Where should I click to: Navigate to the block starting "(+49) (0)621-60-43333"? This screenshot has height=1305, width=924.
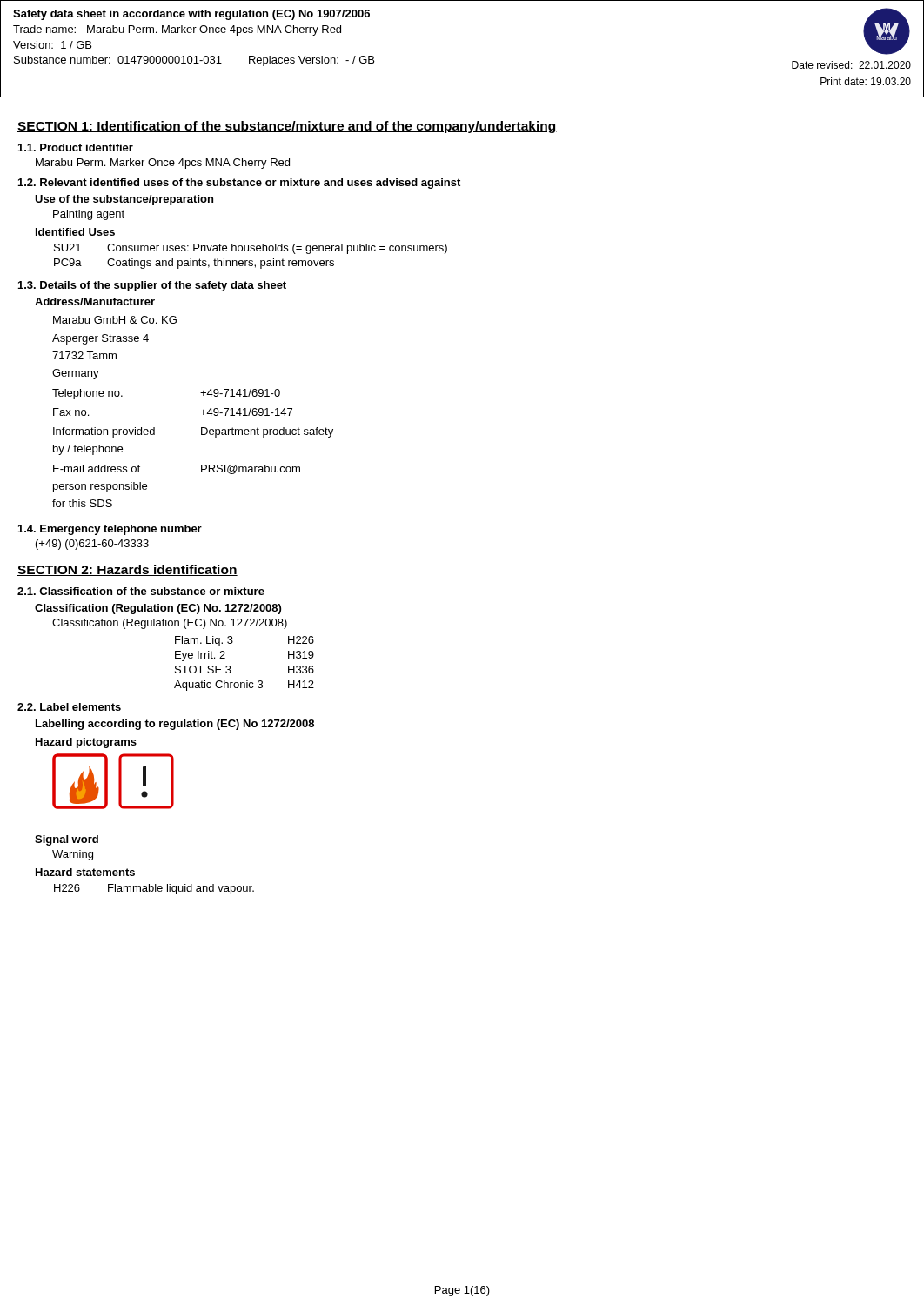92,543
